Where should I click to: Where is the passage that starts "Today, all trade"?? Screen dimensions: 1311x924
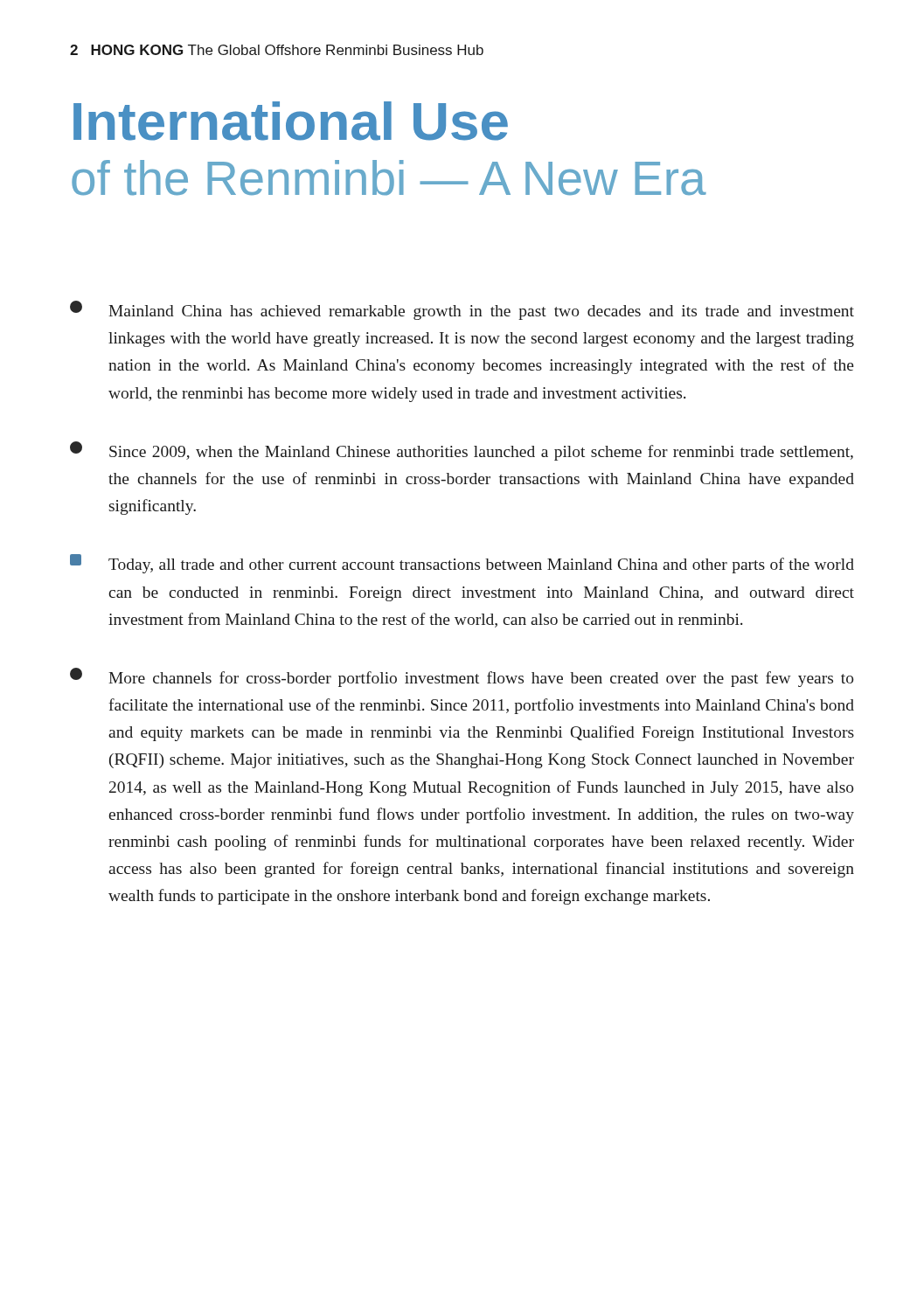coord(462,592)
